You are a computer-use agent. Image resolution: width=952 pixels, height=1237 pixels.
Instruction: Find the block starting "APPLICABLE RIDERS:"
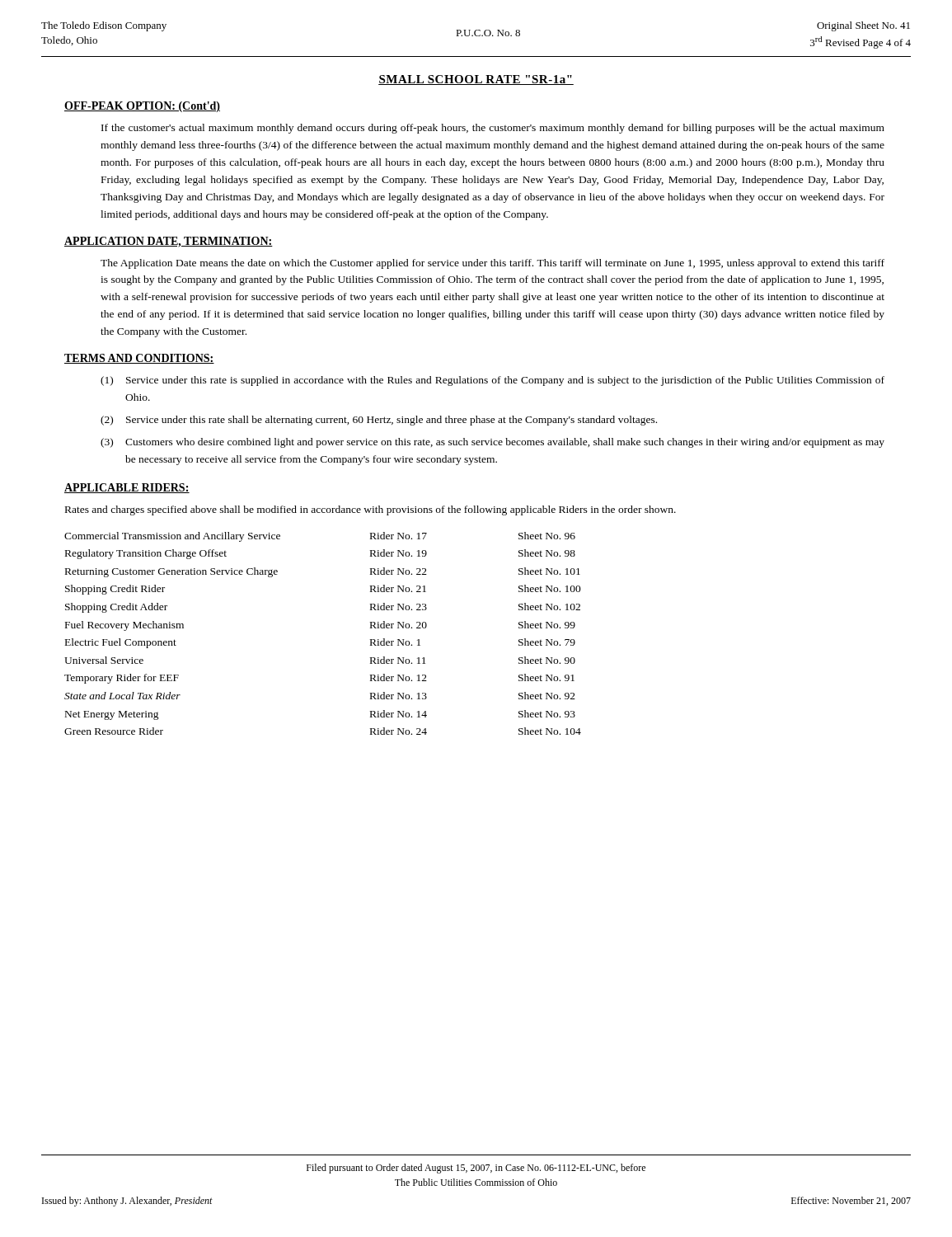(x=127, y=488)
